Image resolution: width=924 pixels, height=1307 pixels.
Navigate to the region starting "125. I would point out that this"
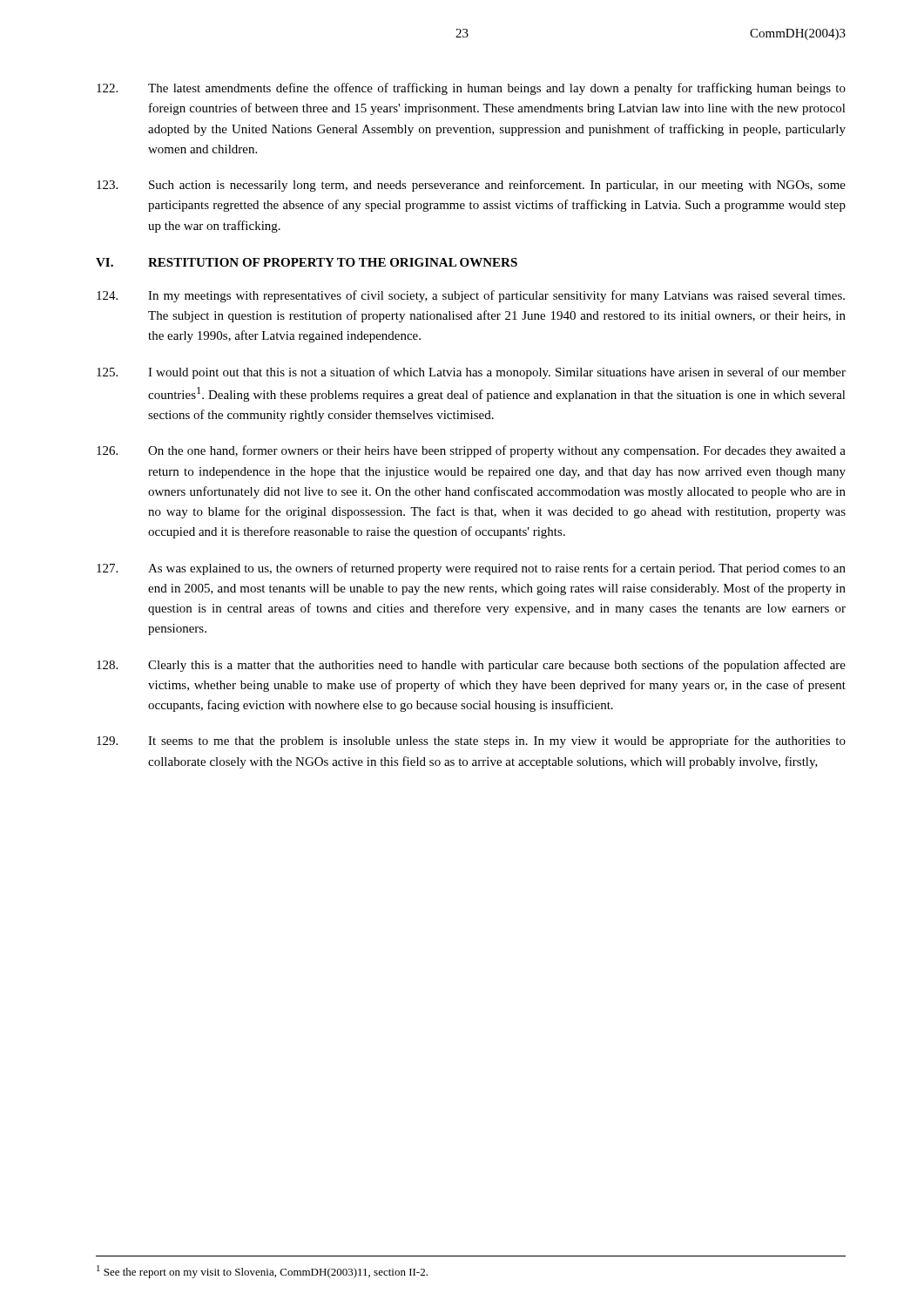(x=471, y=394)
